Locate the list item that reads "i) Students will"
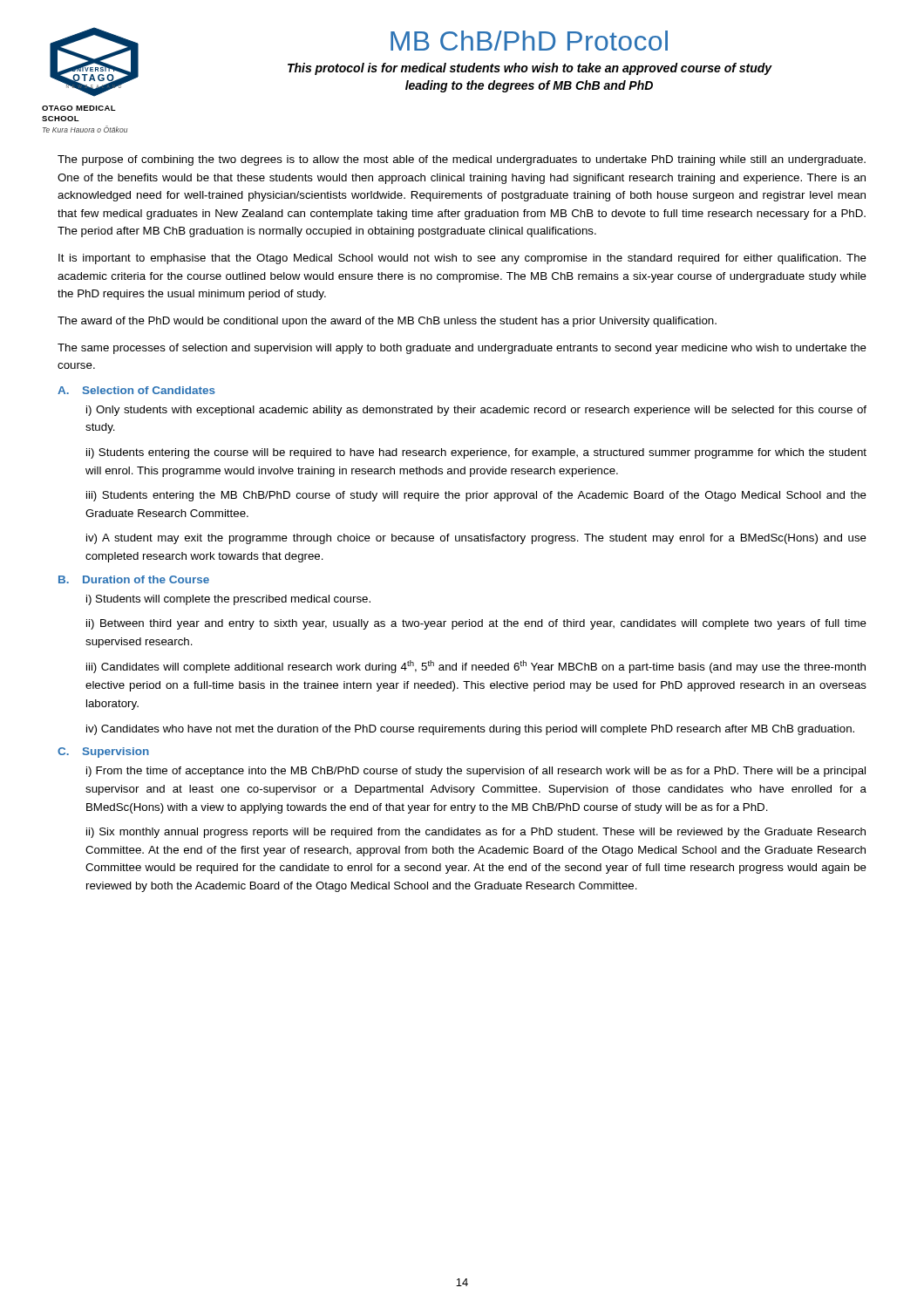The height and width of the screenshot is (1308, 924). (228, 600)
